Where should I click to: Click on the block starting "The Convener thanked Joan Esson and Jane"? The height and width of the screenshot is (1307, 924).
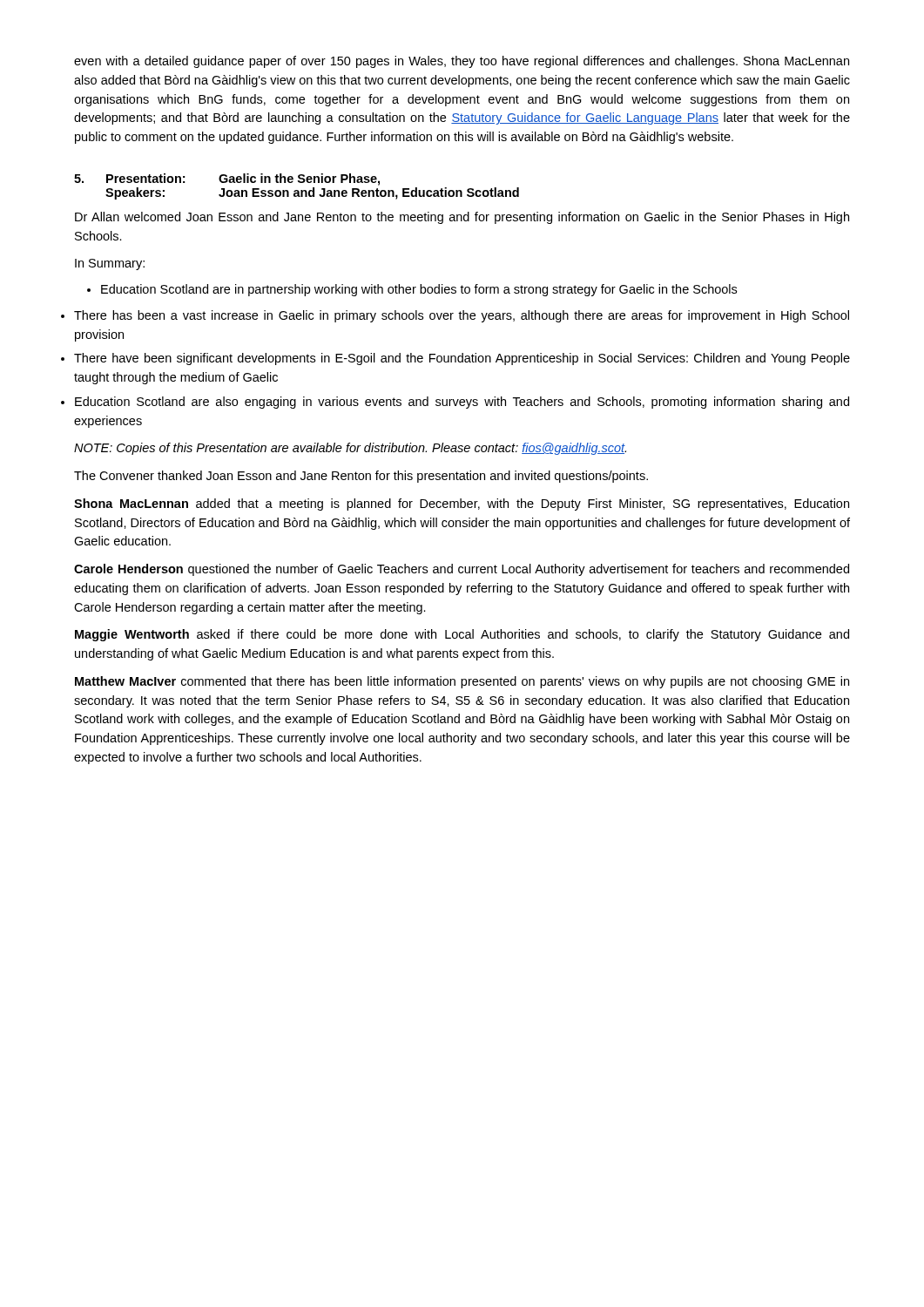(x=462, y=476)
